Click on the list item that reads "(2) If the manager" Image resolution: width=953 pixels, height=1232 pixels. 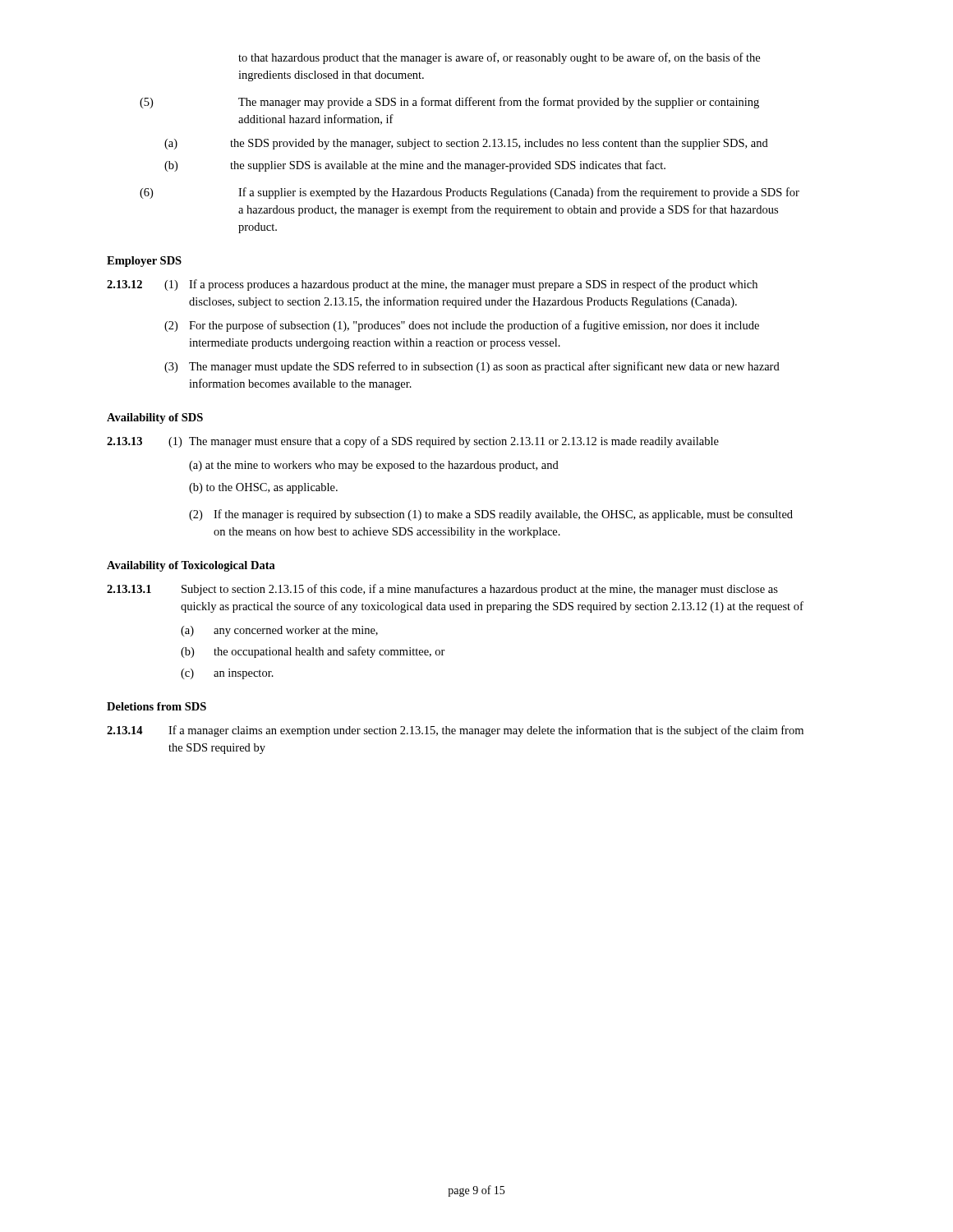497,523
